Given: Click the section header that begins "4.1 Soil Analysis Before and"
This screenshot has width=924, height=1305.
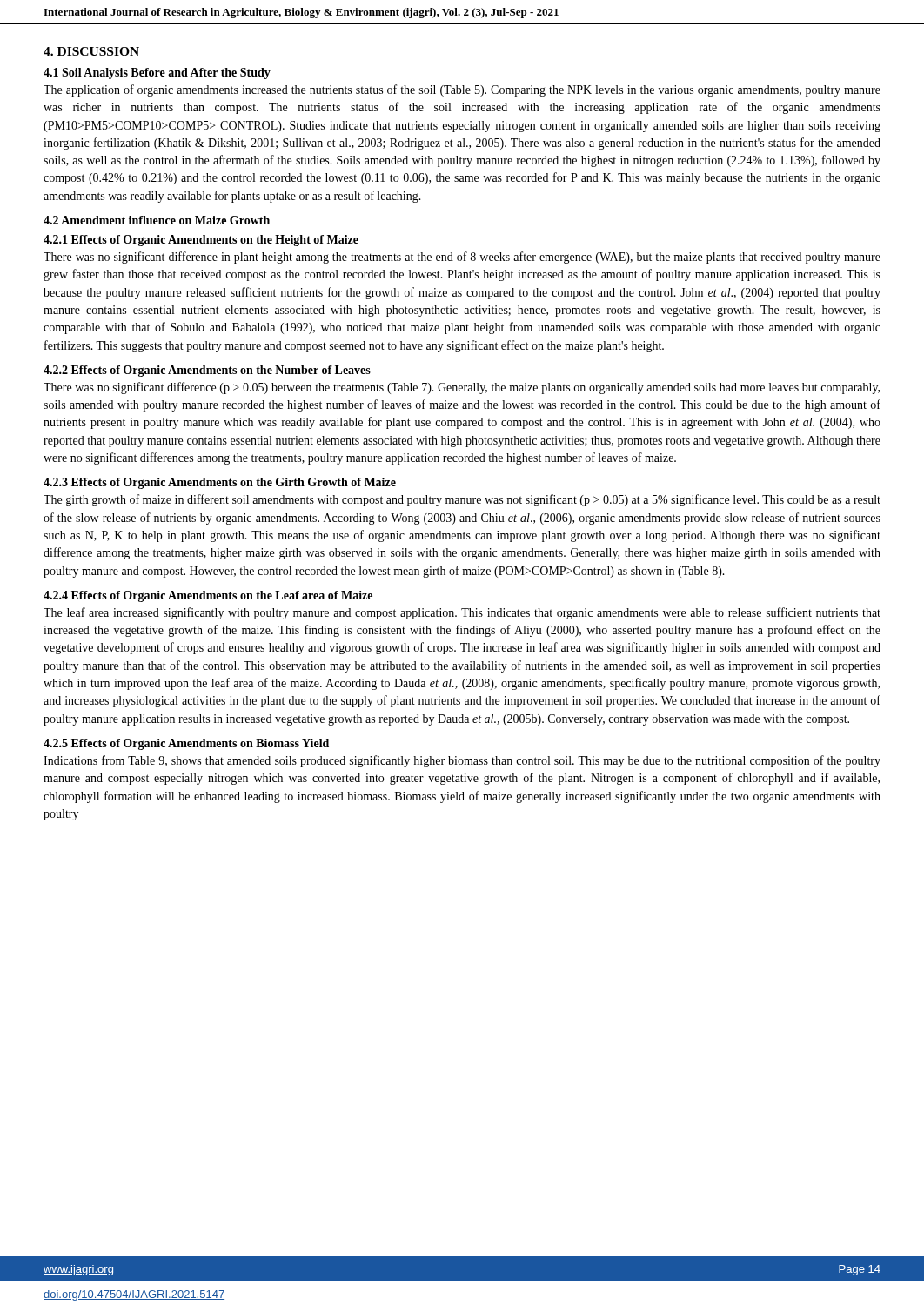Looking at the screenshot, I should [157, 74].
